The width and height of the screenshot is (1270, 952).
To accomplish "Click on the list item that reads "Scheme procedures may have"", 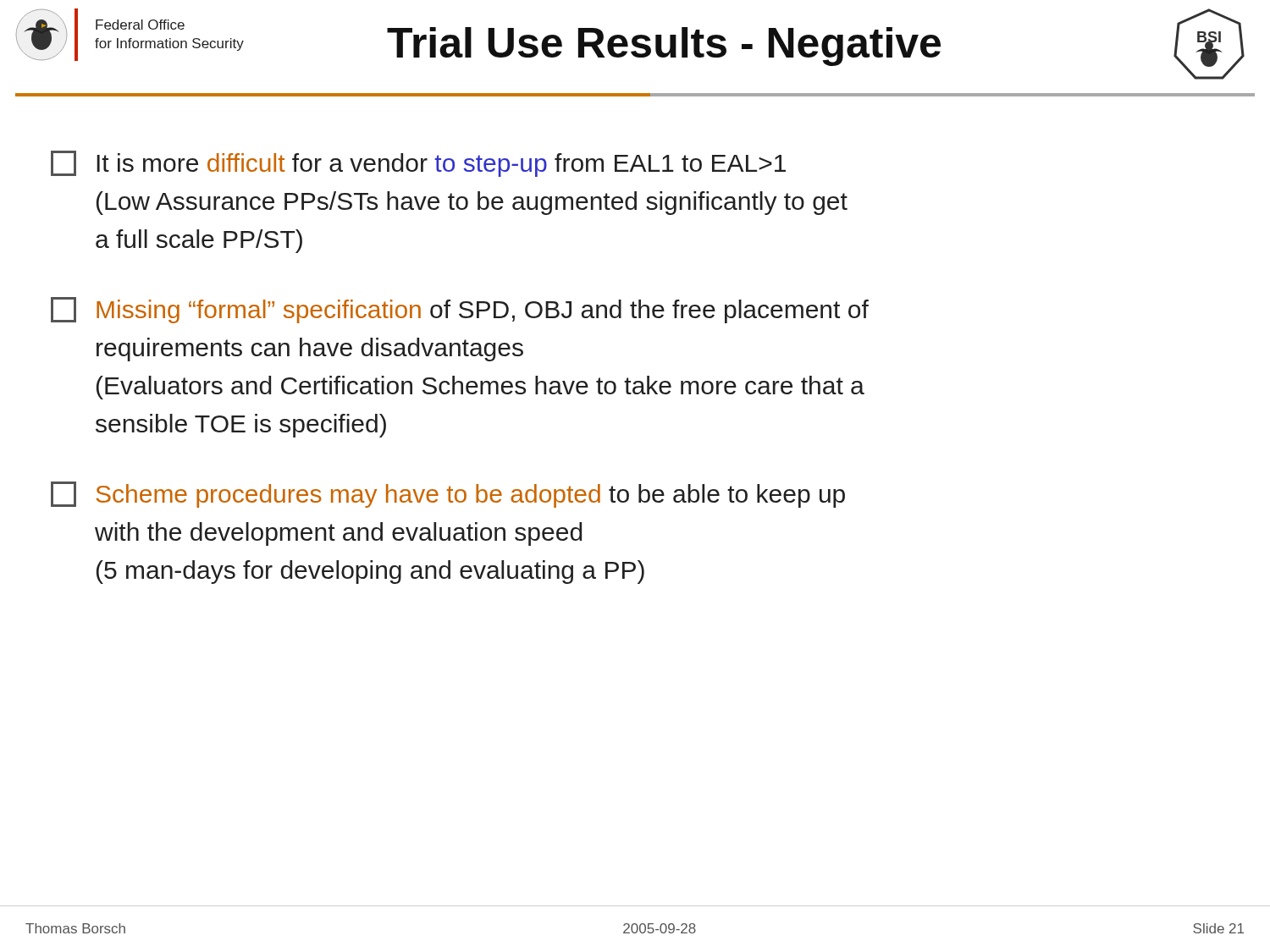I will [x=448, y=532].
